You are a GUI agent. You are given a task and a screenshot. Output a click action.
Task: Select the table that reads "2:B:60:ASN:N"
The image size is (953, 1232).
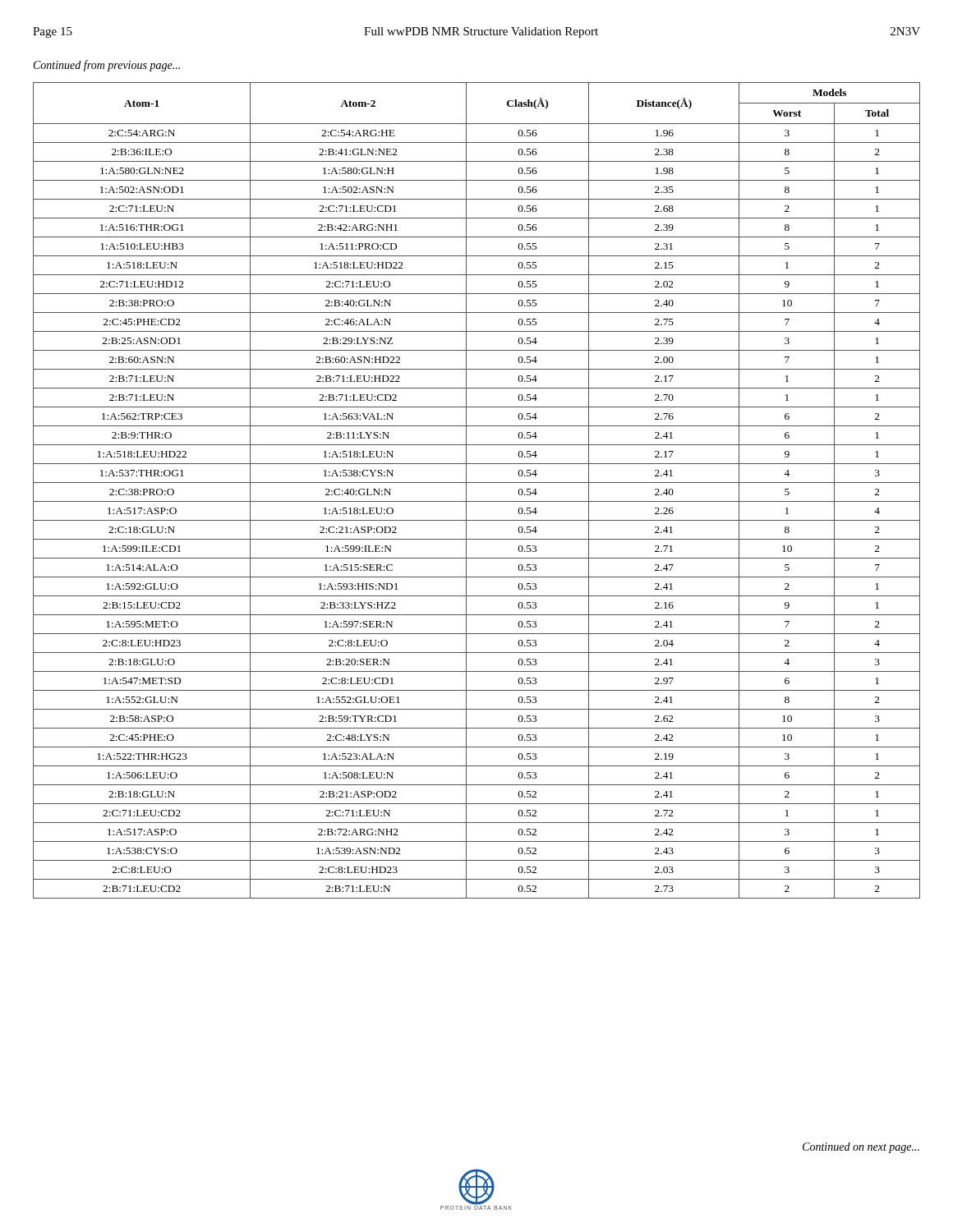pyautogui.click(x=476, y=490)
